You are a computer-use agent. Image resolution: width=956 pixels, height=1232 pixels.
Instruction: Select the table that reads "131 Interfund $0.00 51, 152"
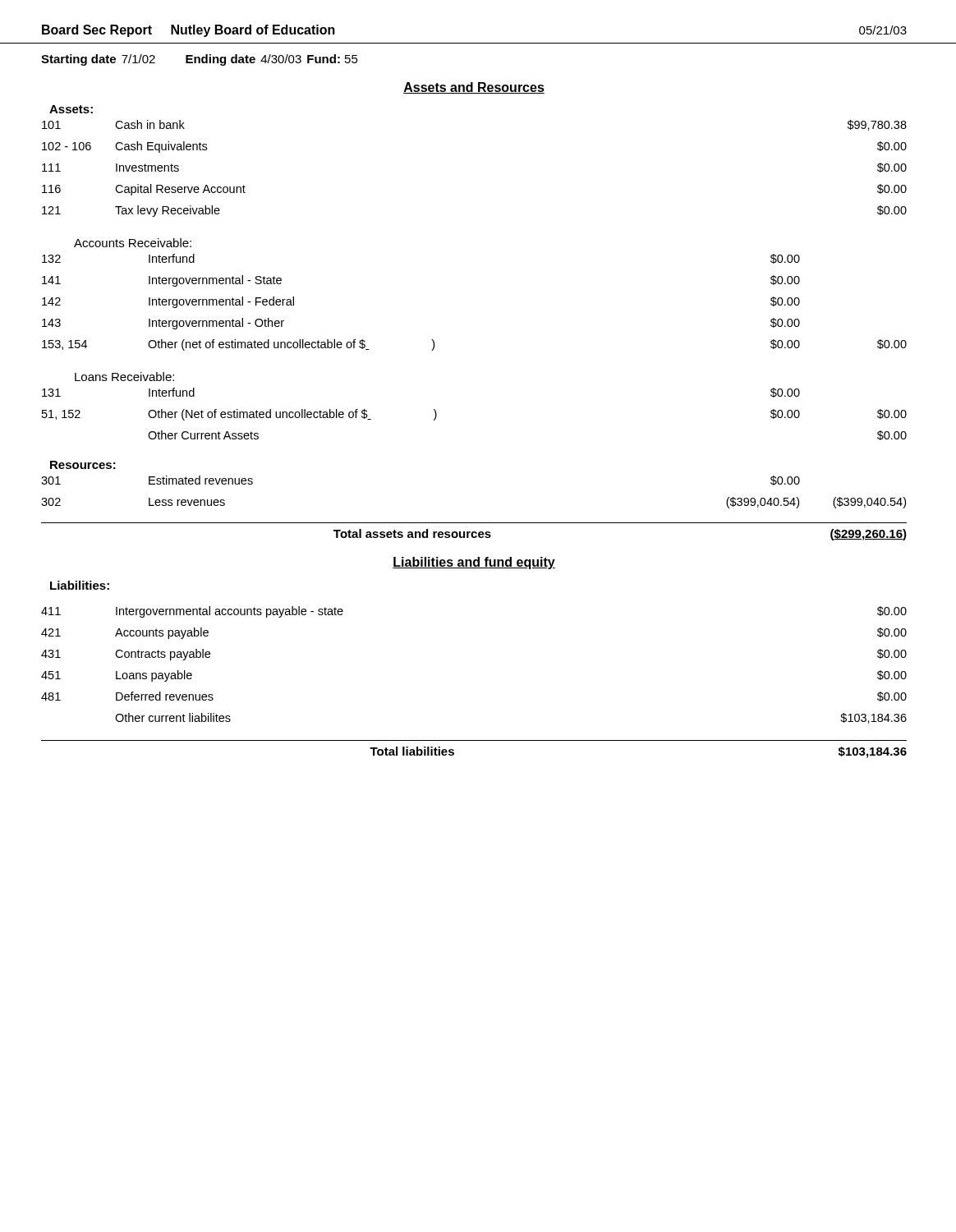[x=474, y=417]
